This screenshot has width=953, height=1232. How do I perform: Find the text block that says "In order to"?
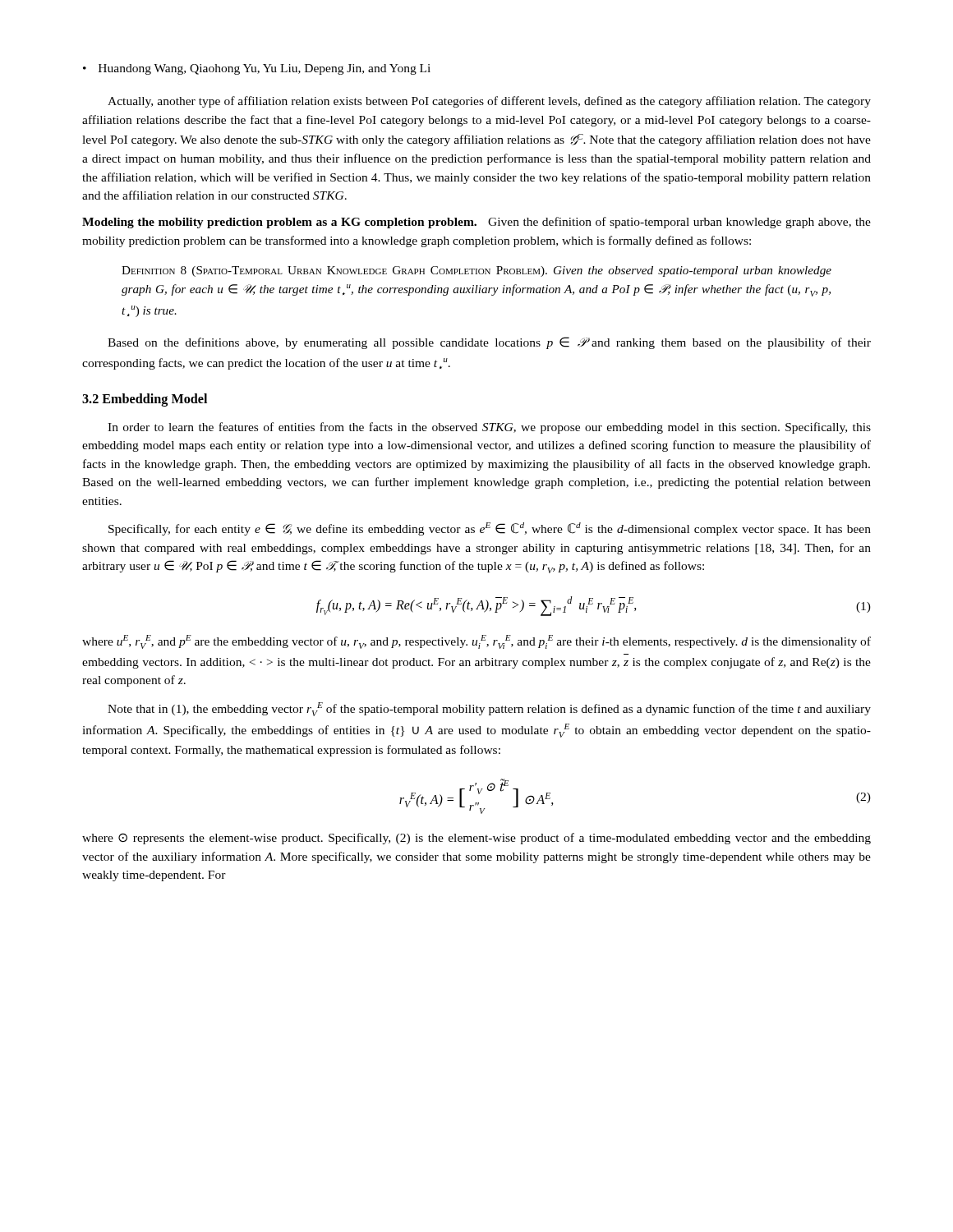pos(476,464)
